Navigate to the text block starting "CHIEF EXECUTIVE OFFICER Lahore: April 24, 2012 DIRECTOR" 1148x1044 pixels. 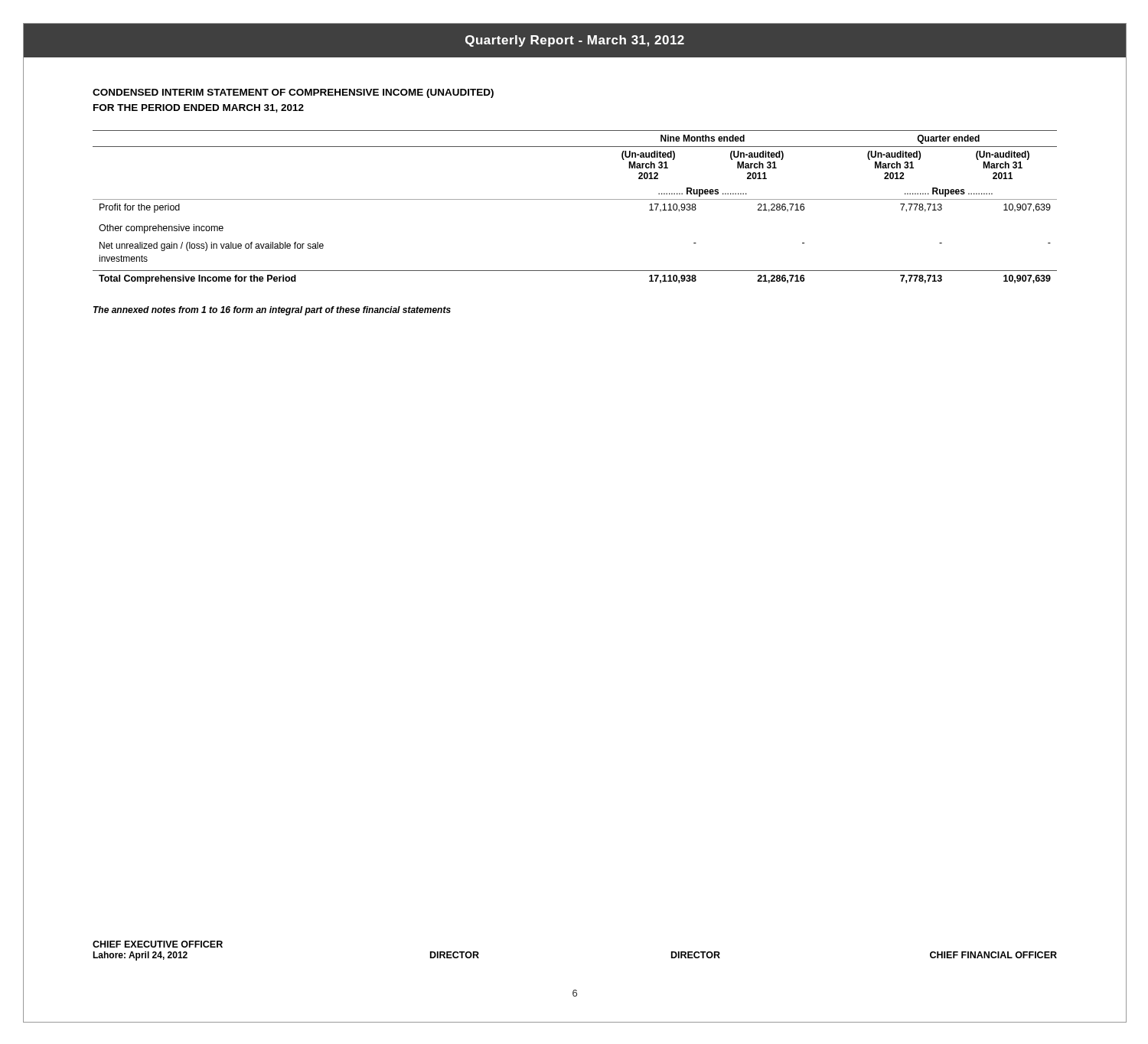pyautogui.click(x=158, y=944)
